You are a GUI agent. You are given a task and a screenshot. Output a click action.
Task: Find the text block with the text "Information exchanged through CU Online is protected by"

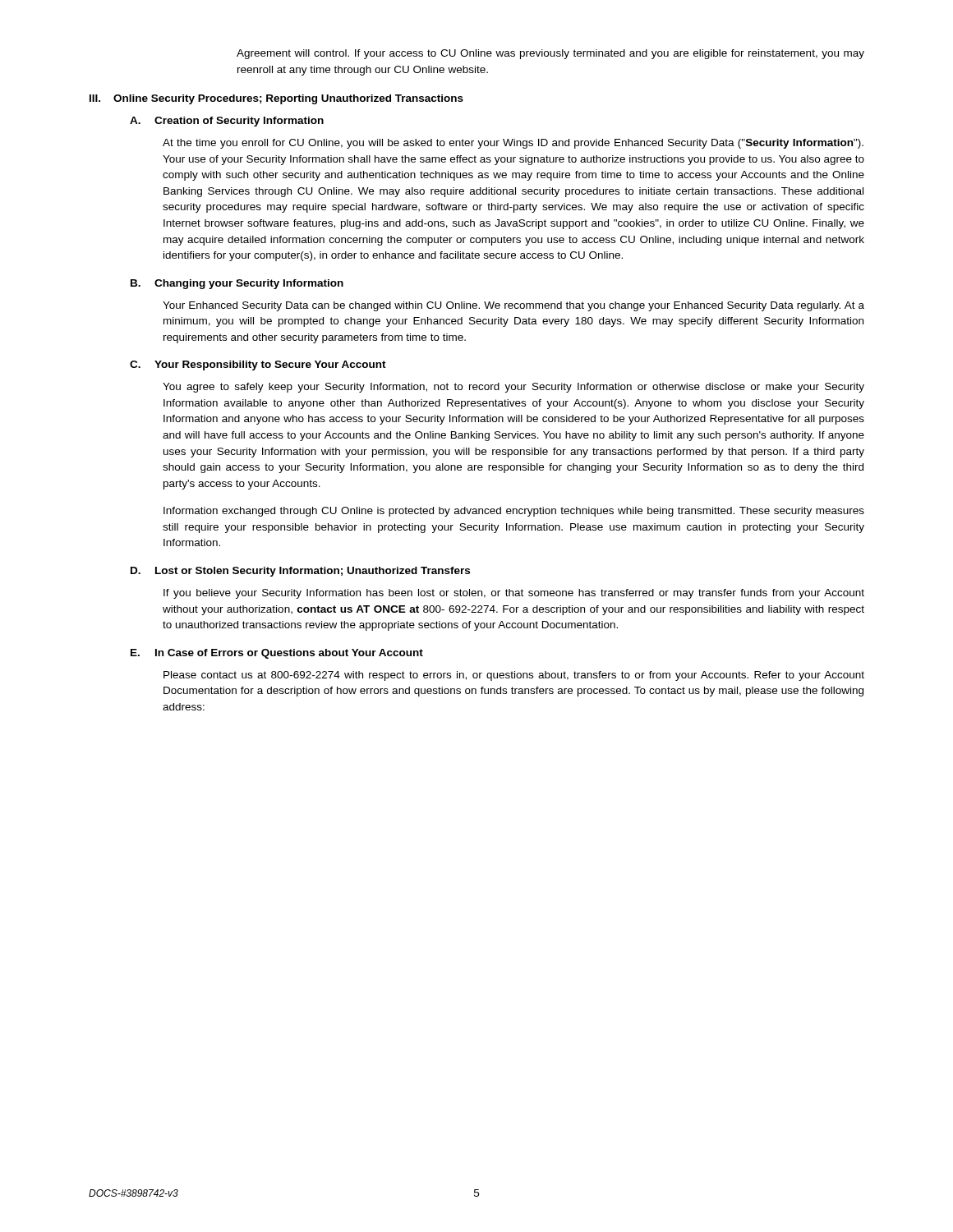(513, 527)
